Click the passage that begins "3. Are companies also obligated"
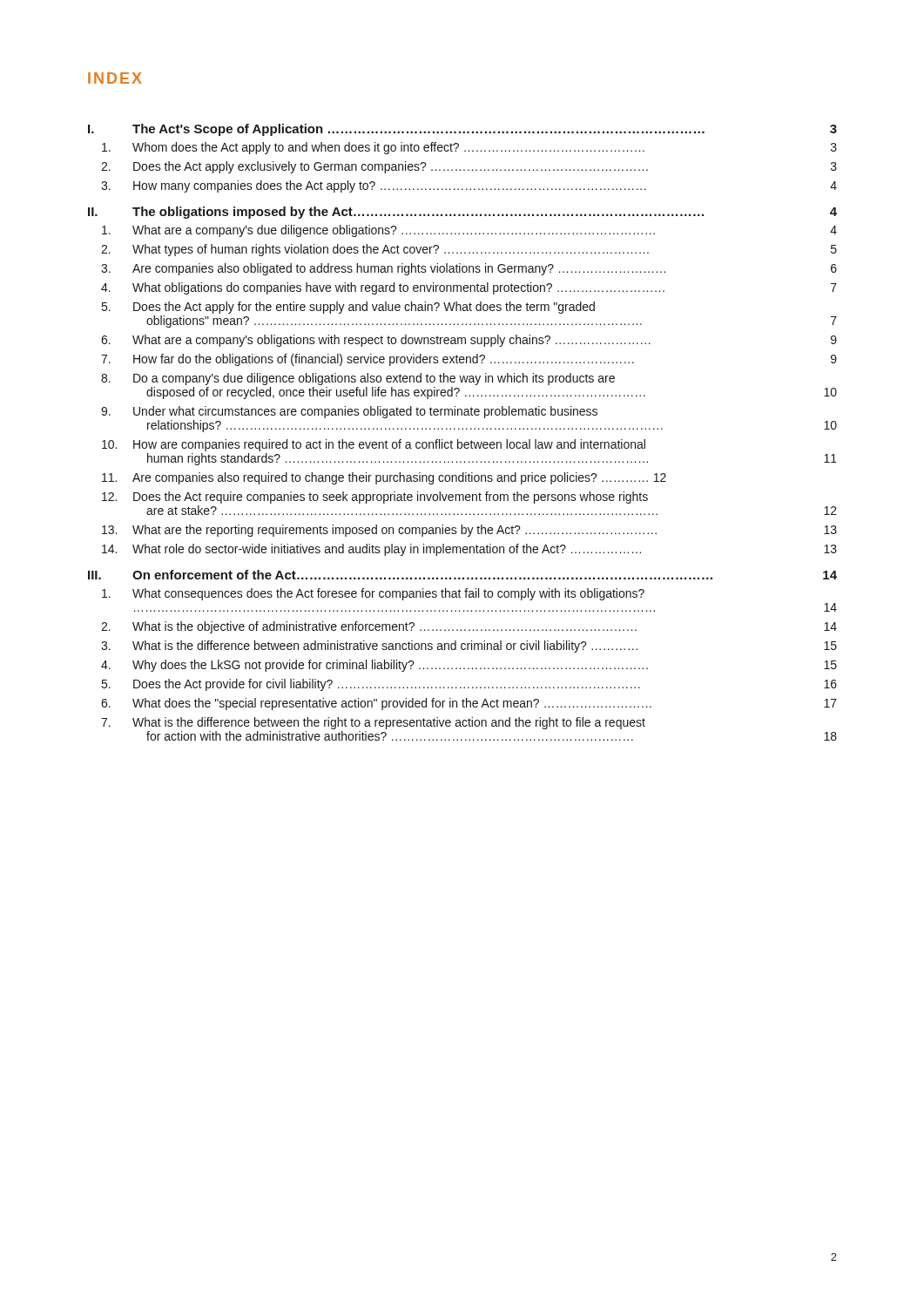Screen dimensions: 1307x924 click(462, 268)
